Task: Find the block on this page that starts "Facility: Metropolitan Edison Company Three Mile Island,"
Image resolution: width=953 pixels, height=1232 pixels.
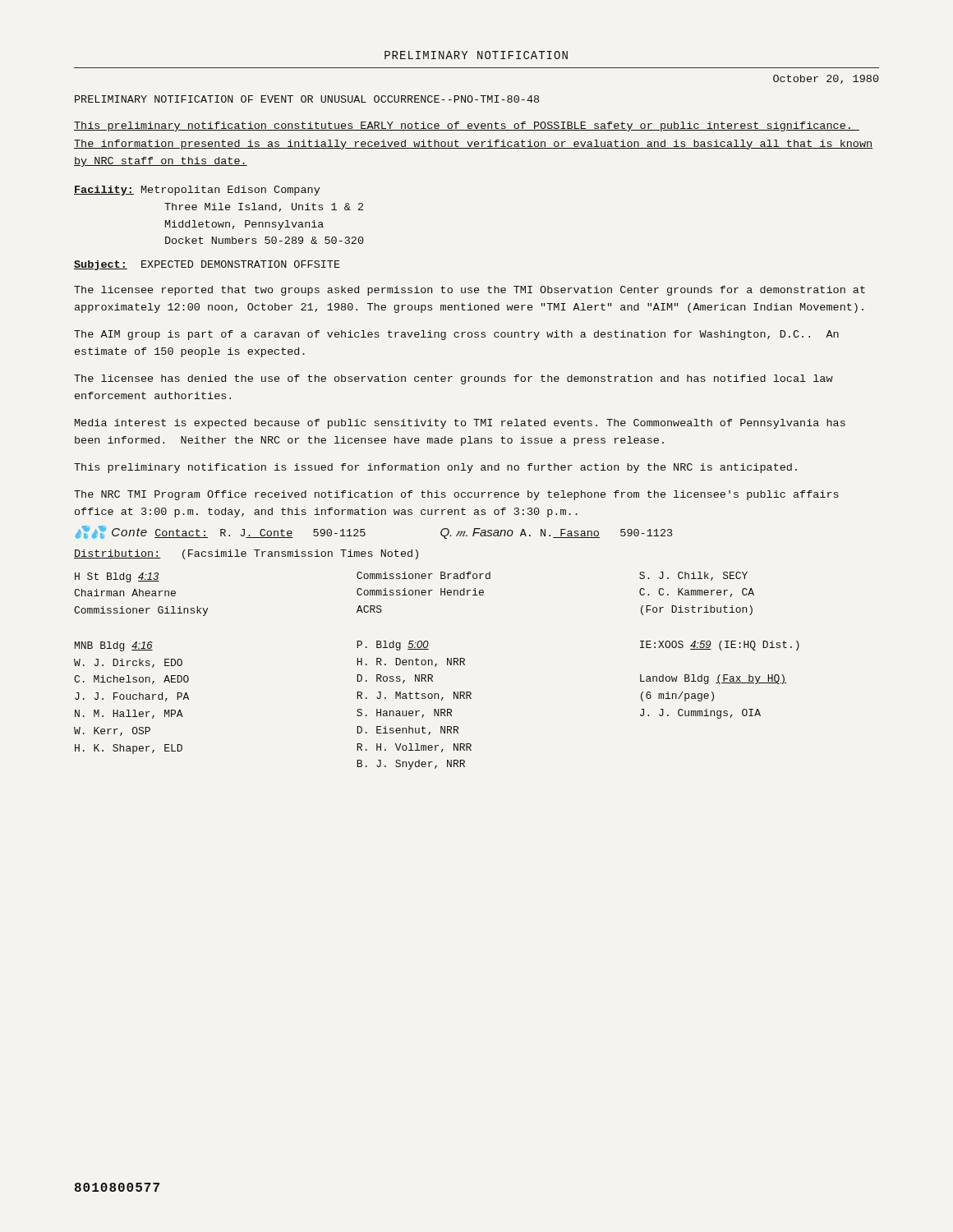Action: pyautogui.click(x=219, y=216)
